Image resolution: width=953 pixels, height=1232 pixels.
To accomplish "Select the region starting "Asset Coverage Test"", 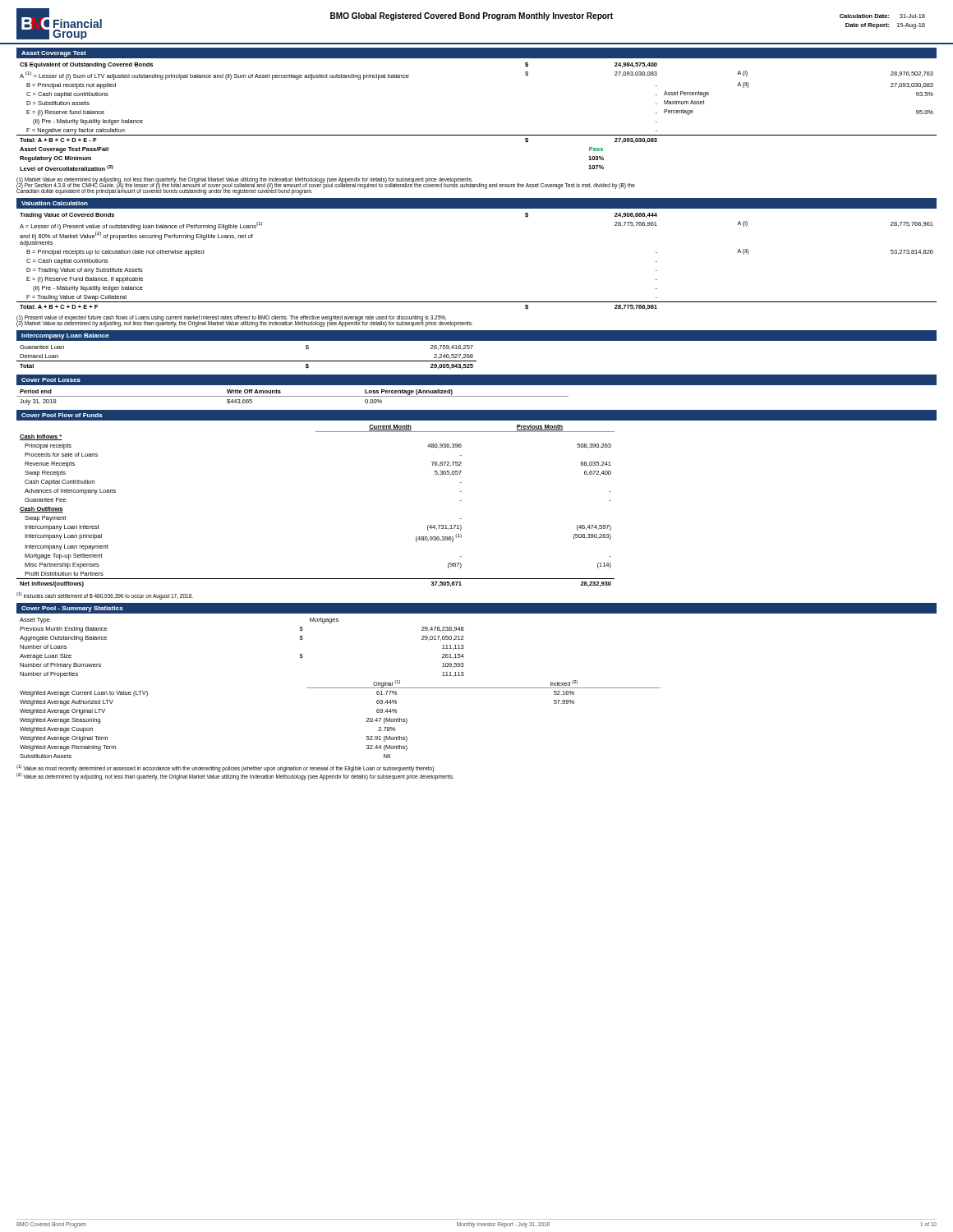I will 54,53.
